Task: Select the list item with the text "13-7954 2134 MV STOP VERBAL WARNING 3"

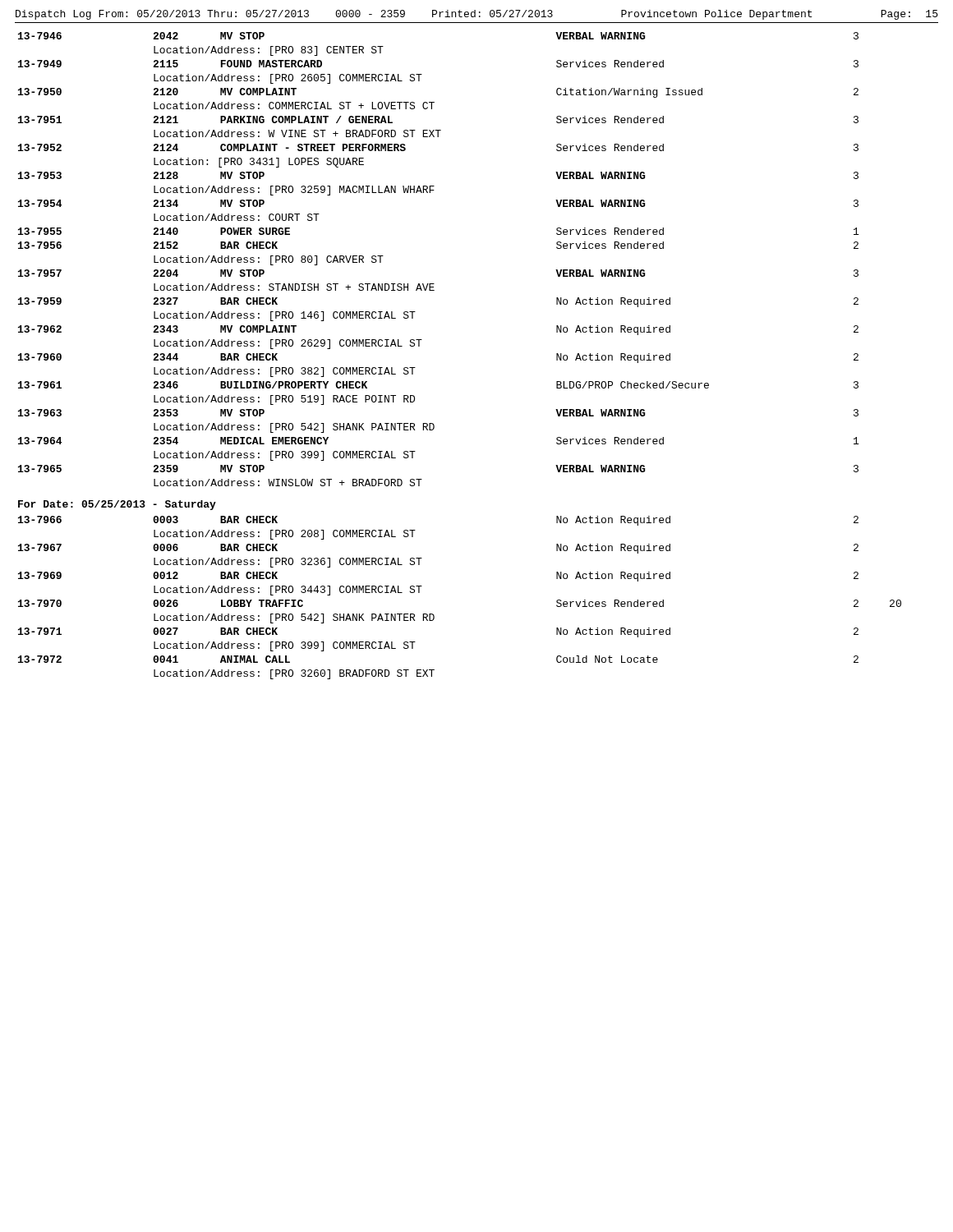Action: (x=40, y=203)
